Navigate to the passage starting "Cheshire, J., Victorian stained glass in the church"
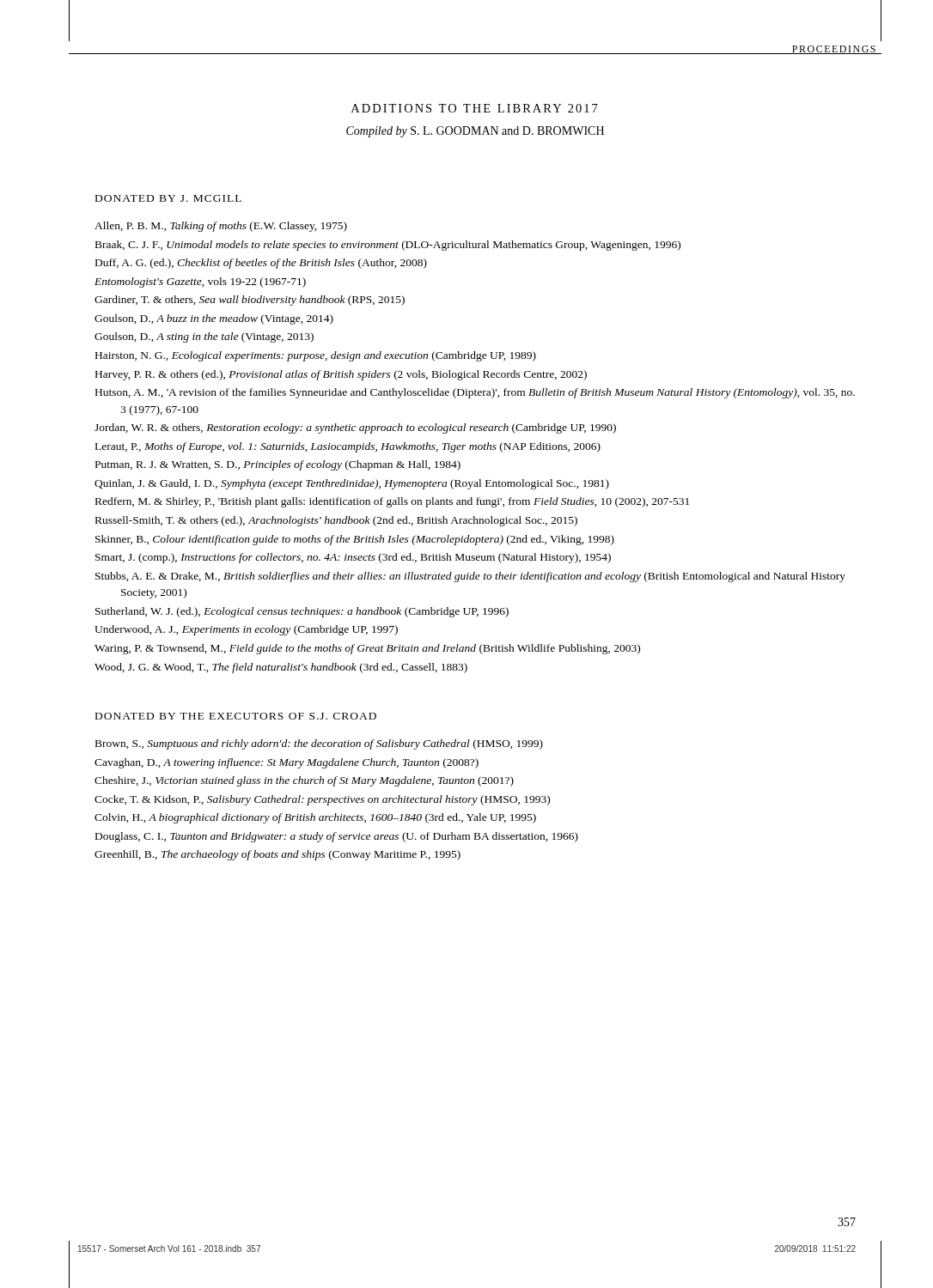The image size is (933, 1288). coord(304,780)
